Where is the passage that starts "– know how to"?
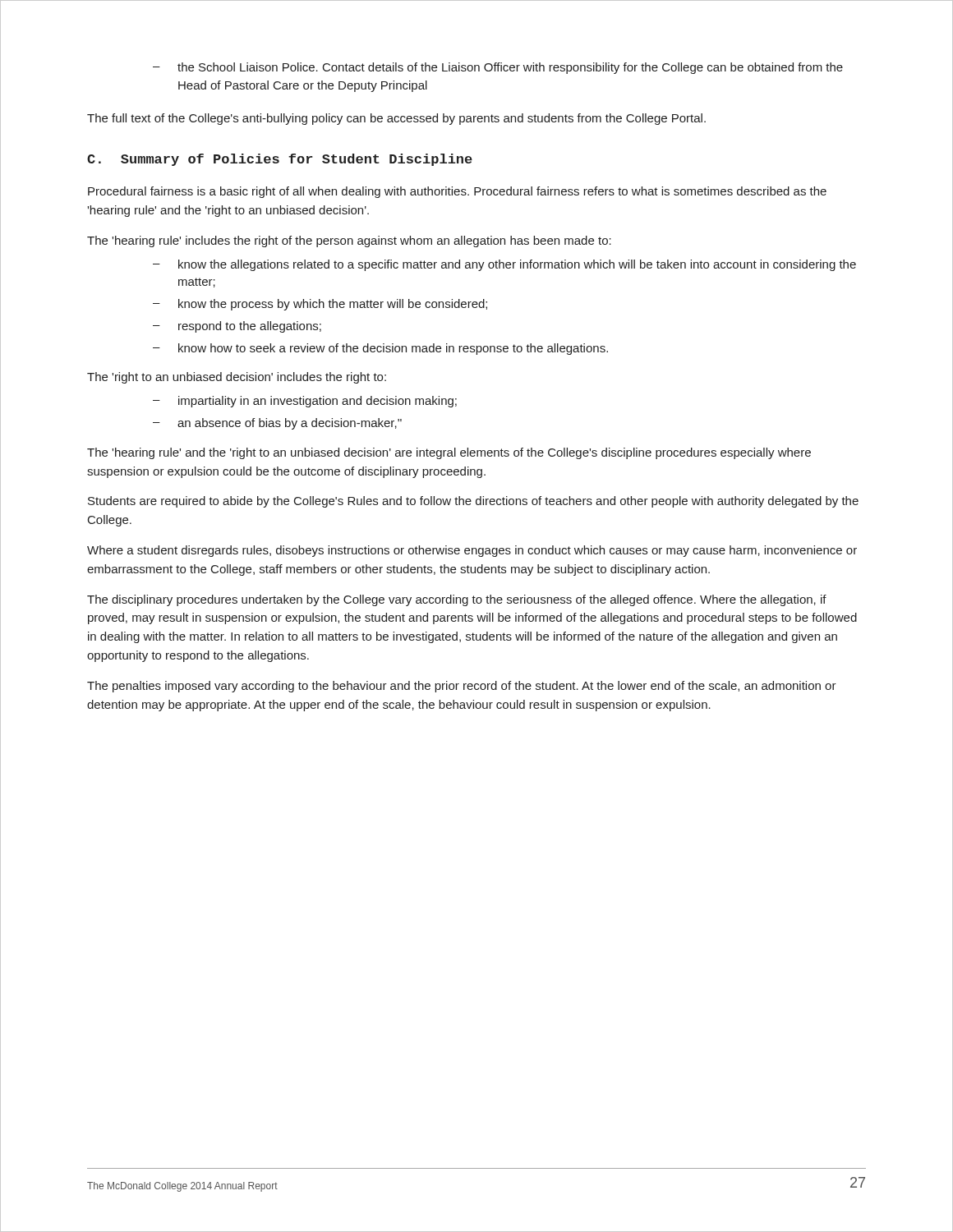 [509, 348]
